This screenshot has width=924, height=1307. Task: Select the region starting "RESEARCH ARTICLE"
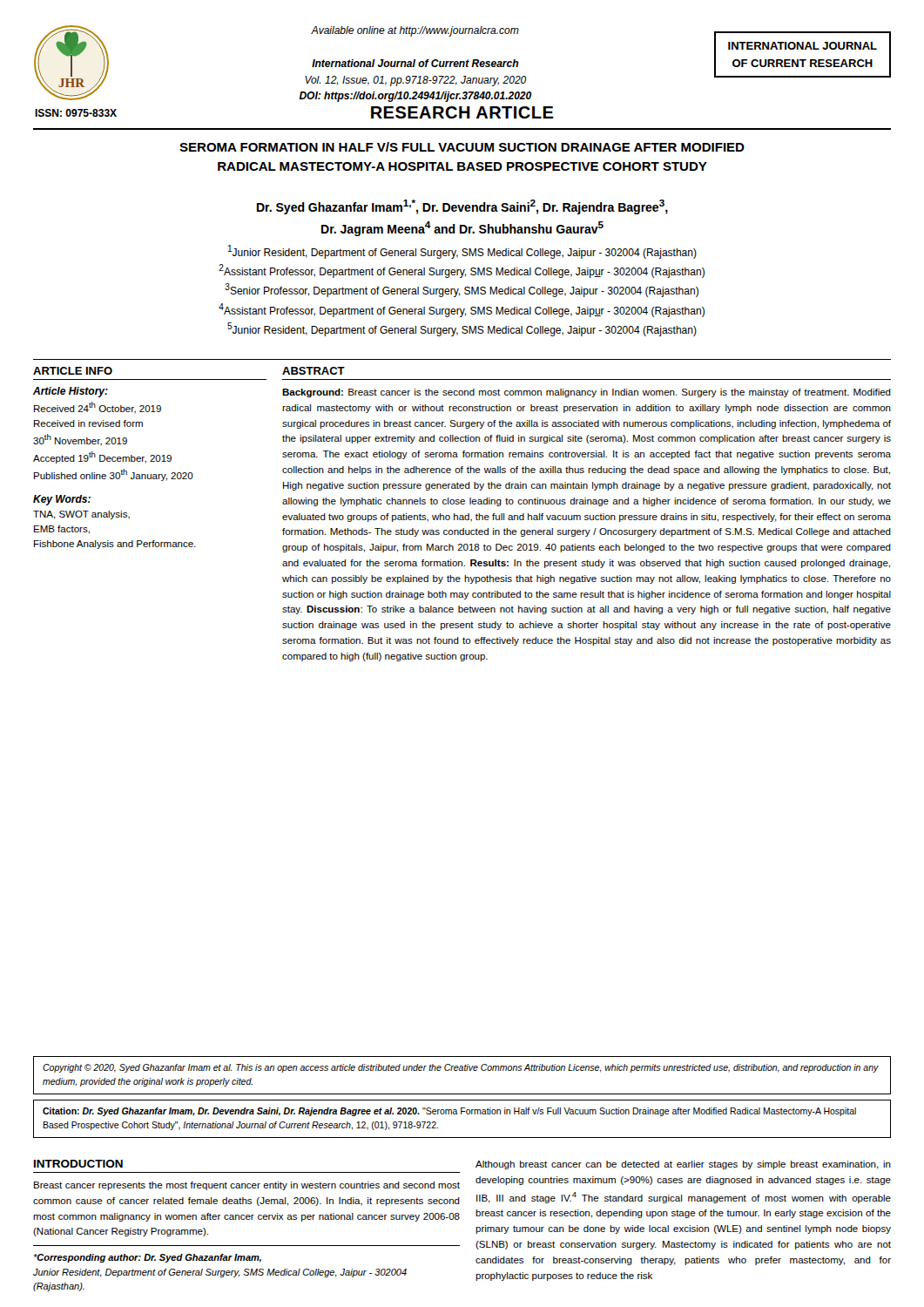tap(462, 112)
